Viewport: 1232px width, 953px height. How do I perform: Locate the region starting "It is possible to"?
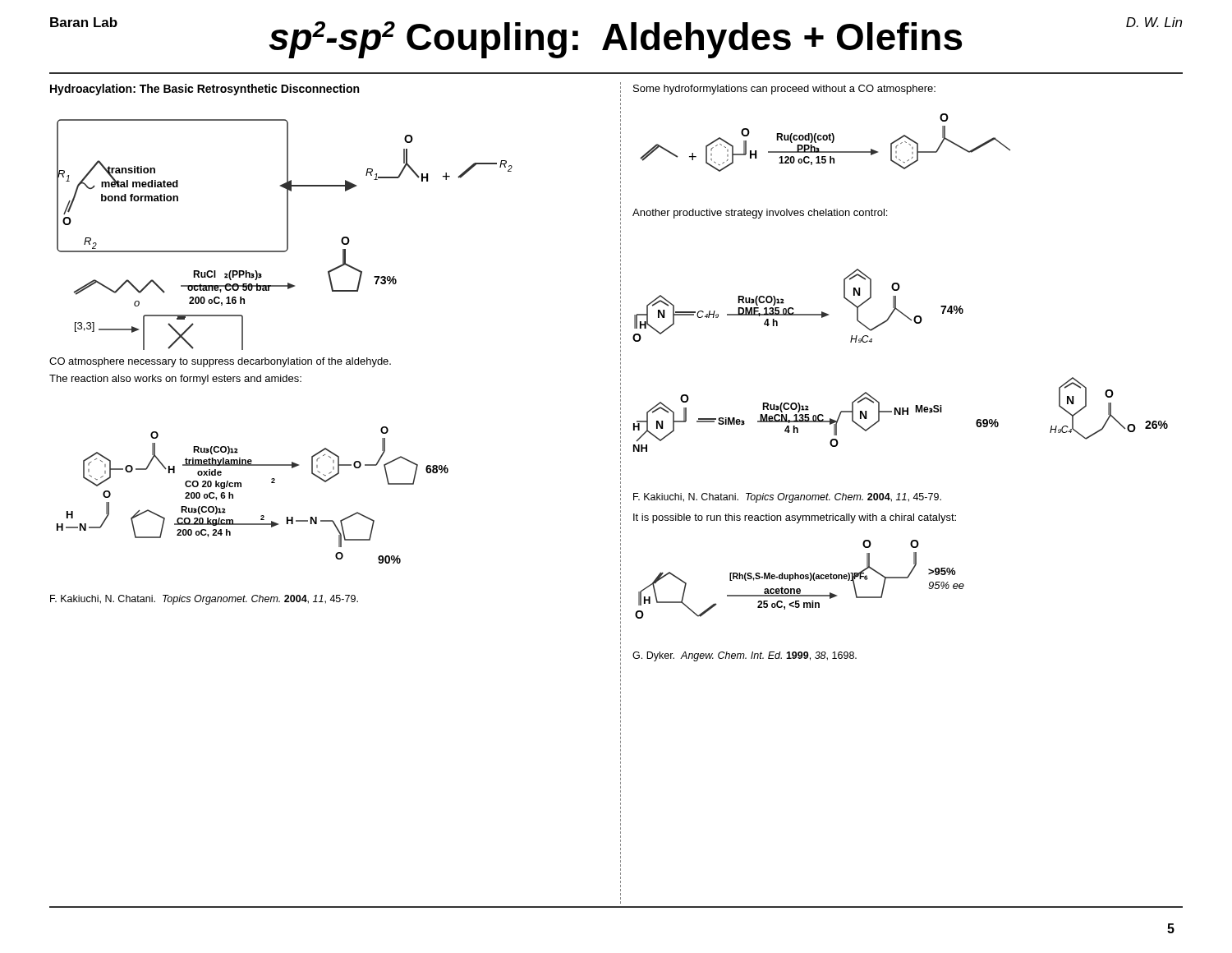[795, 517]
